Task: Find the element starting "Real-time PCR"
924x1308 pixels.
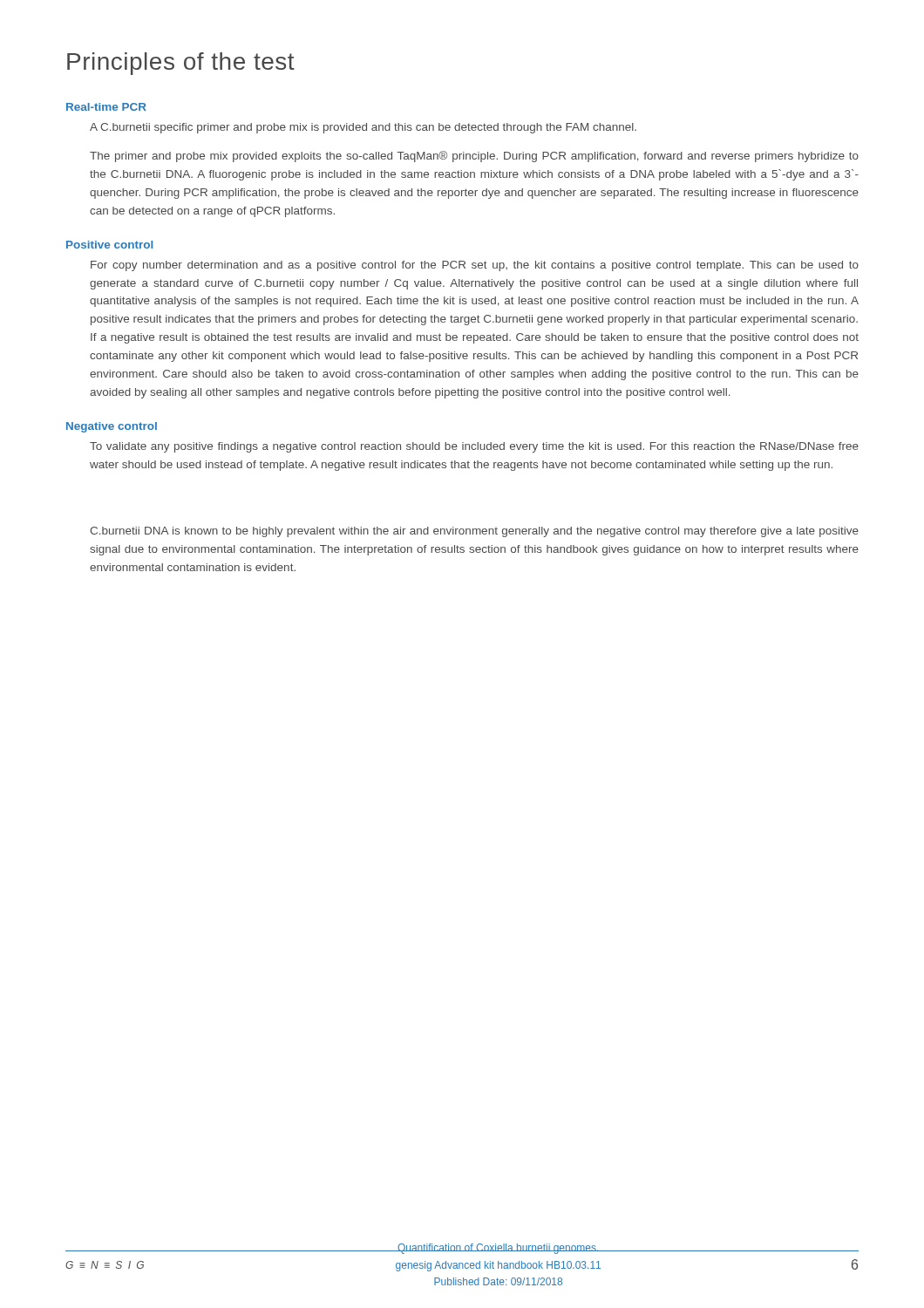Action: point(106,107)
